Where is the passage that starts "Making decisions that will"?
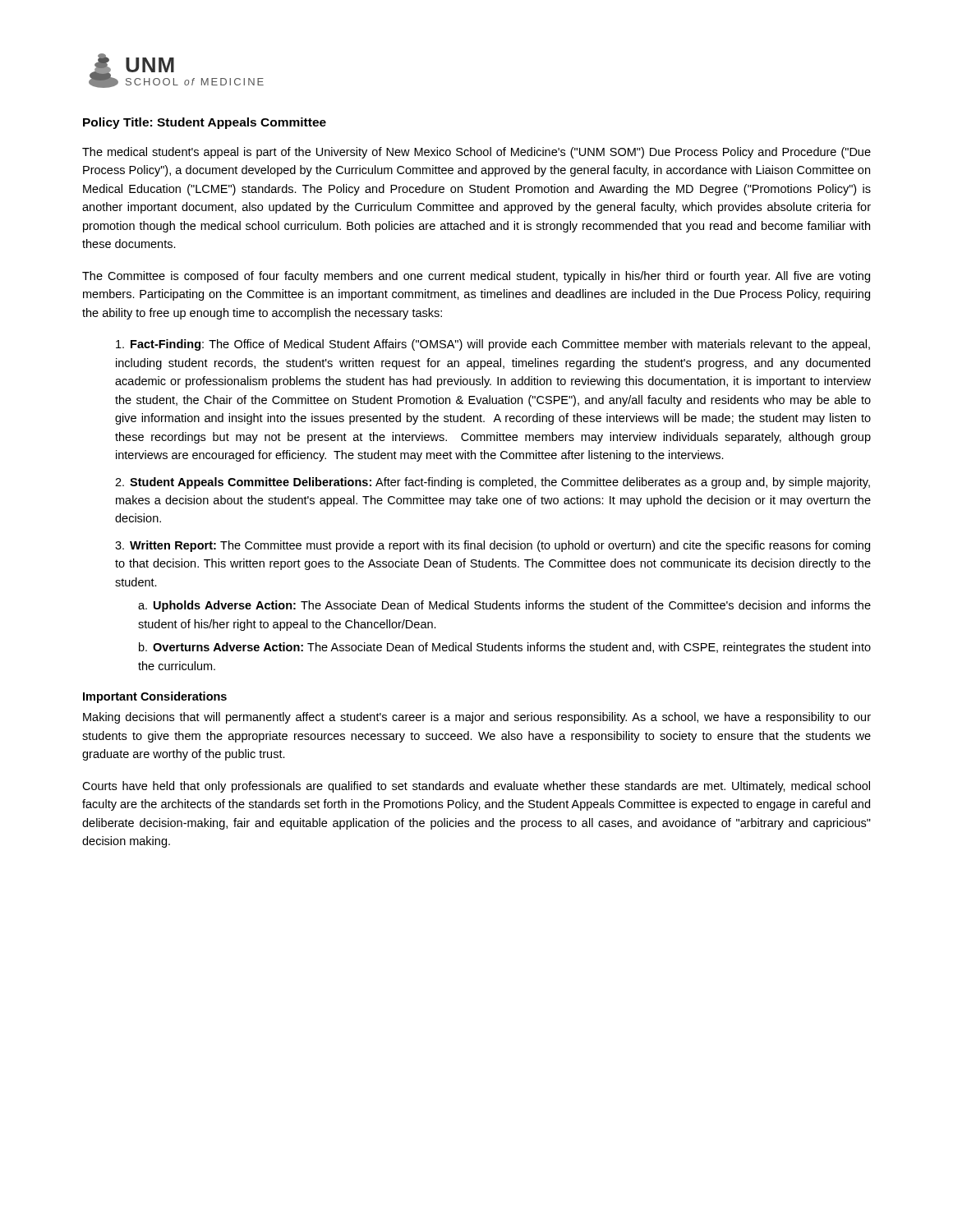The height and width of the screenshot is (1232, 953). tap(476, 736)
